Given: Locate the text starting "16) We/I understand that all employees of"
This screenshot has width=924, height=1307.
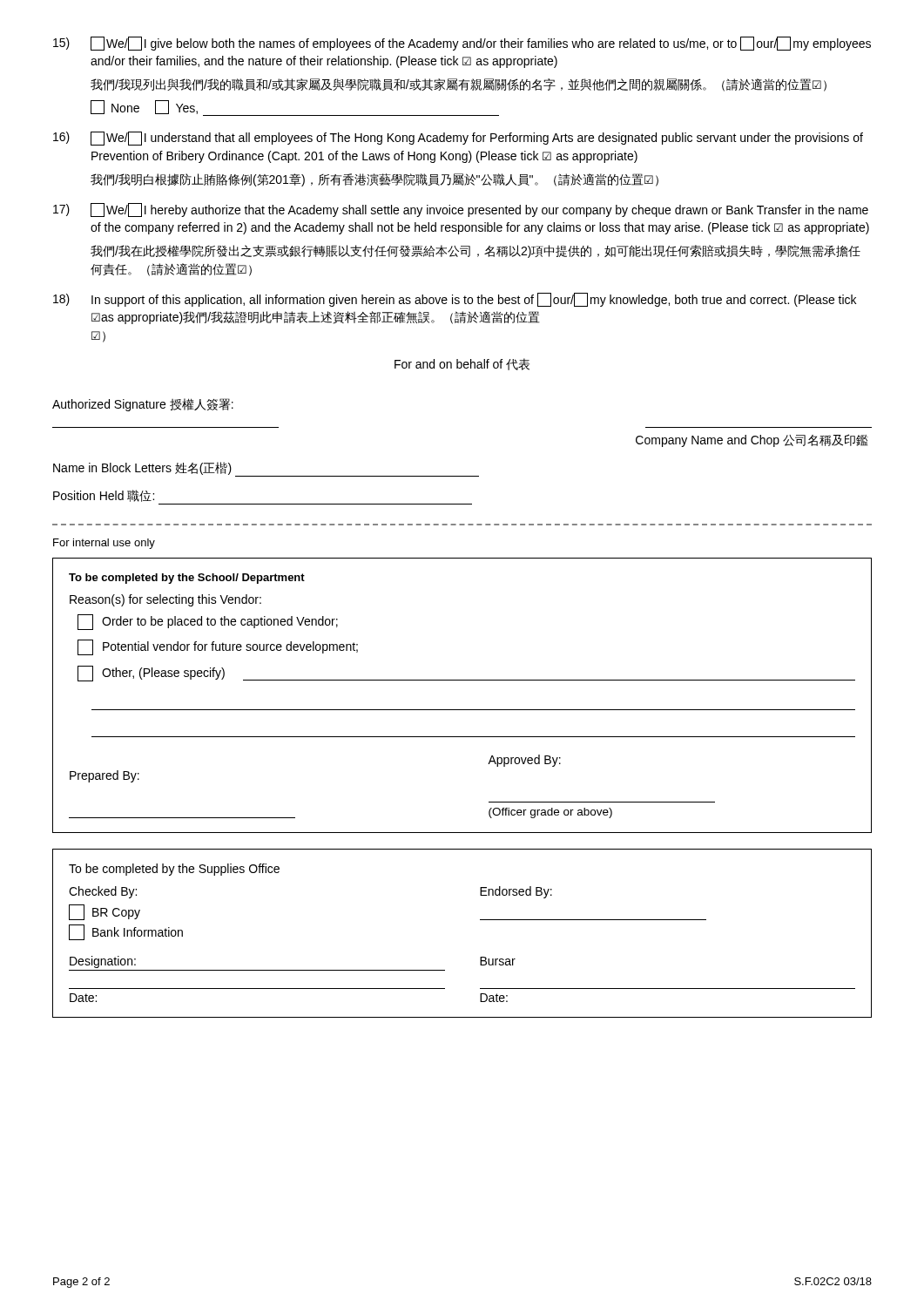Looking at the screenshot, I should 462,159.
